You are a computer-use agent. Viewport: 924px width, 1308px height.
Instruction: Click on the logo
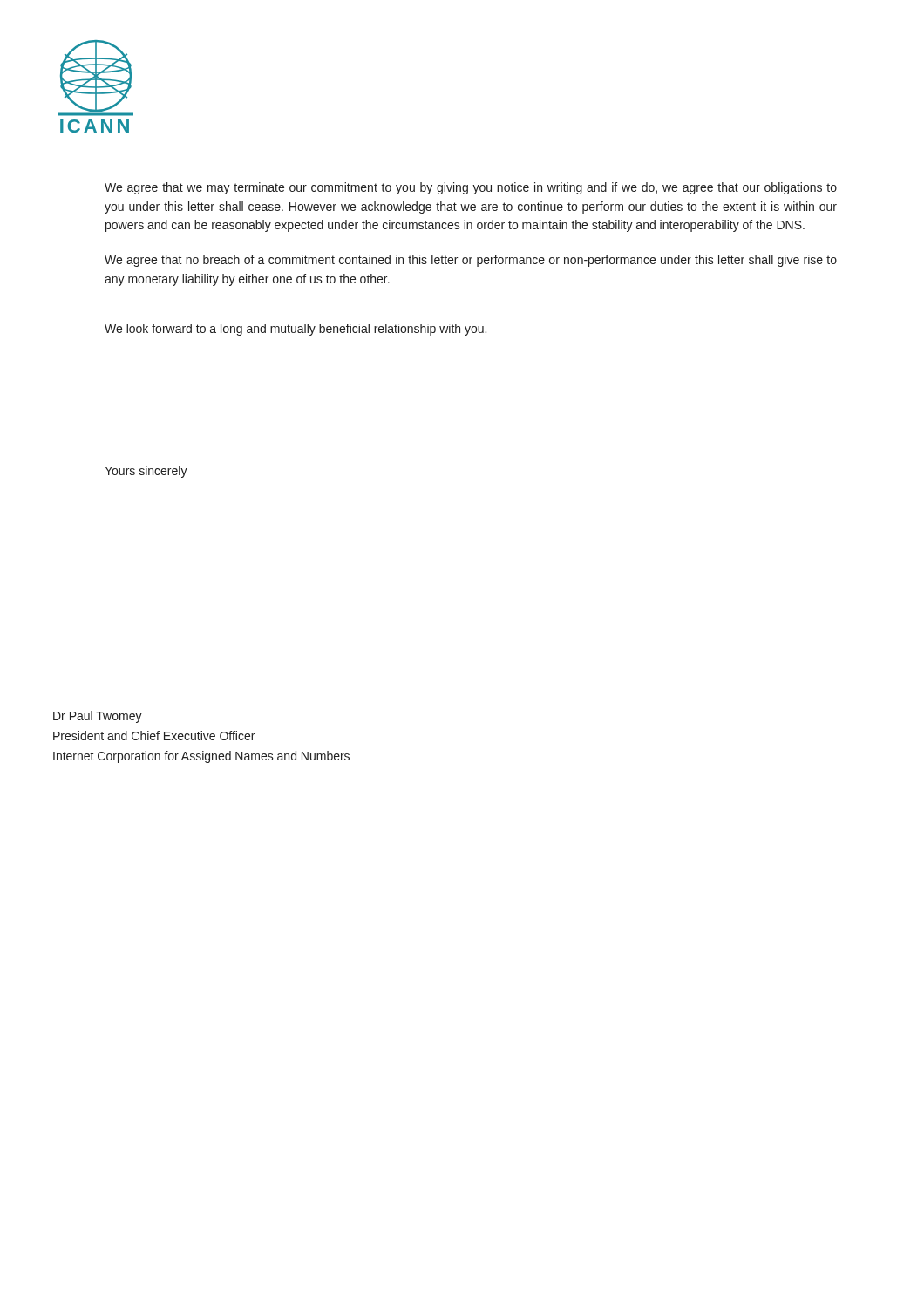click(100, 85)
